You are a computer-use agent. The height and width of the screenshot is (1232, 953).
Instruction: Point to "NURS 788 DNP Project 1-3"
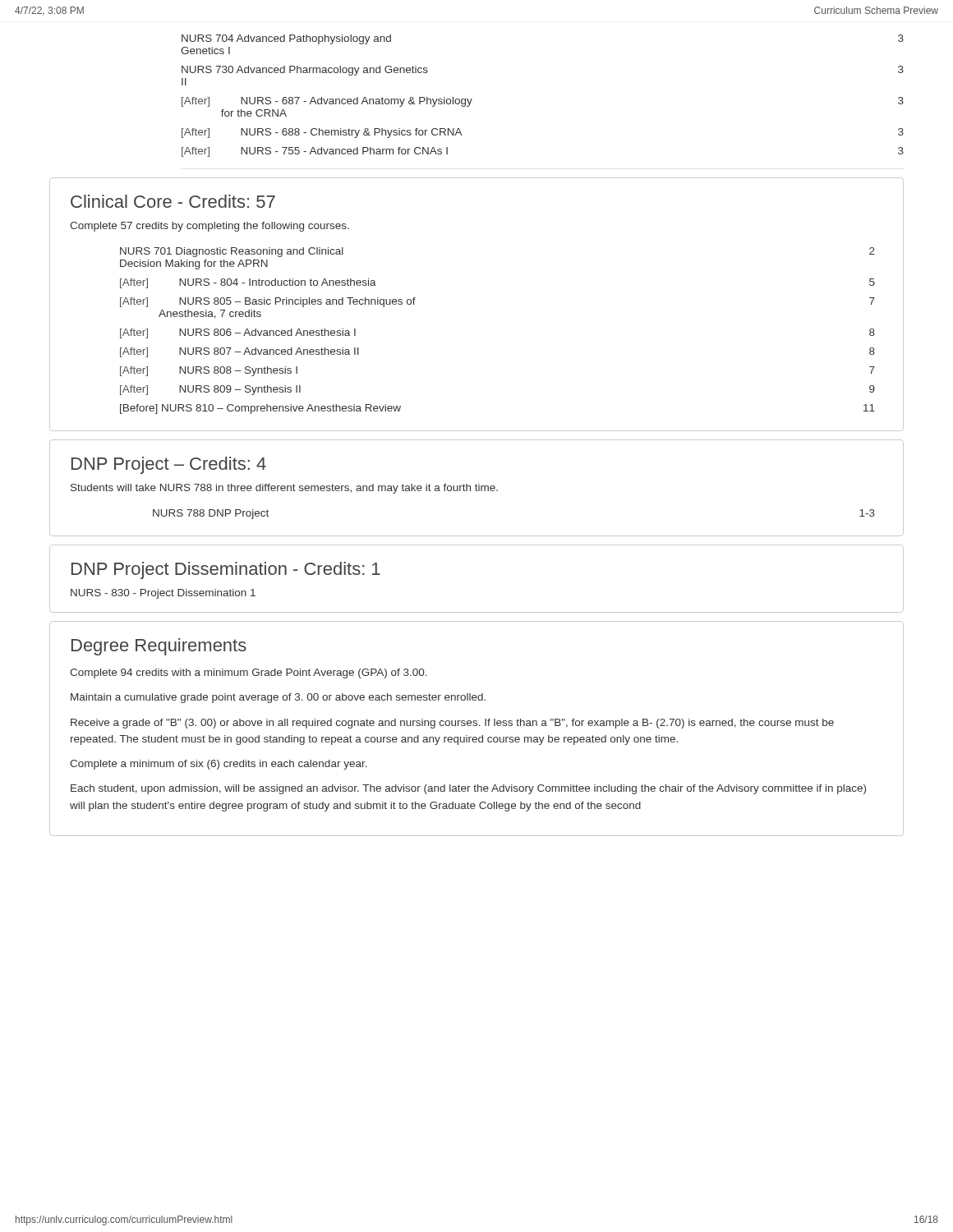213,515
